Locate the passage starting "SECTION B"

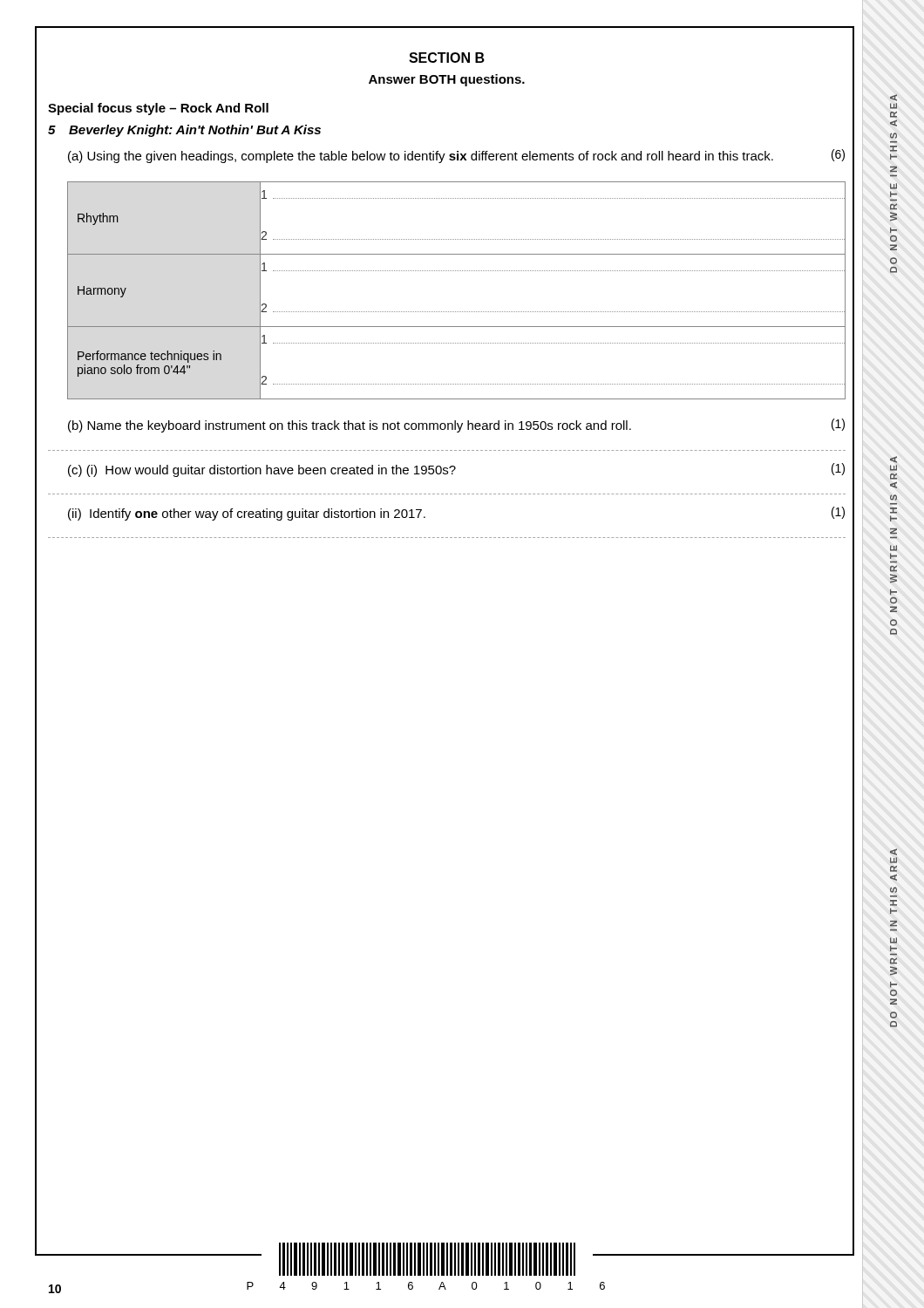pos(447,58)
